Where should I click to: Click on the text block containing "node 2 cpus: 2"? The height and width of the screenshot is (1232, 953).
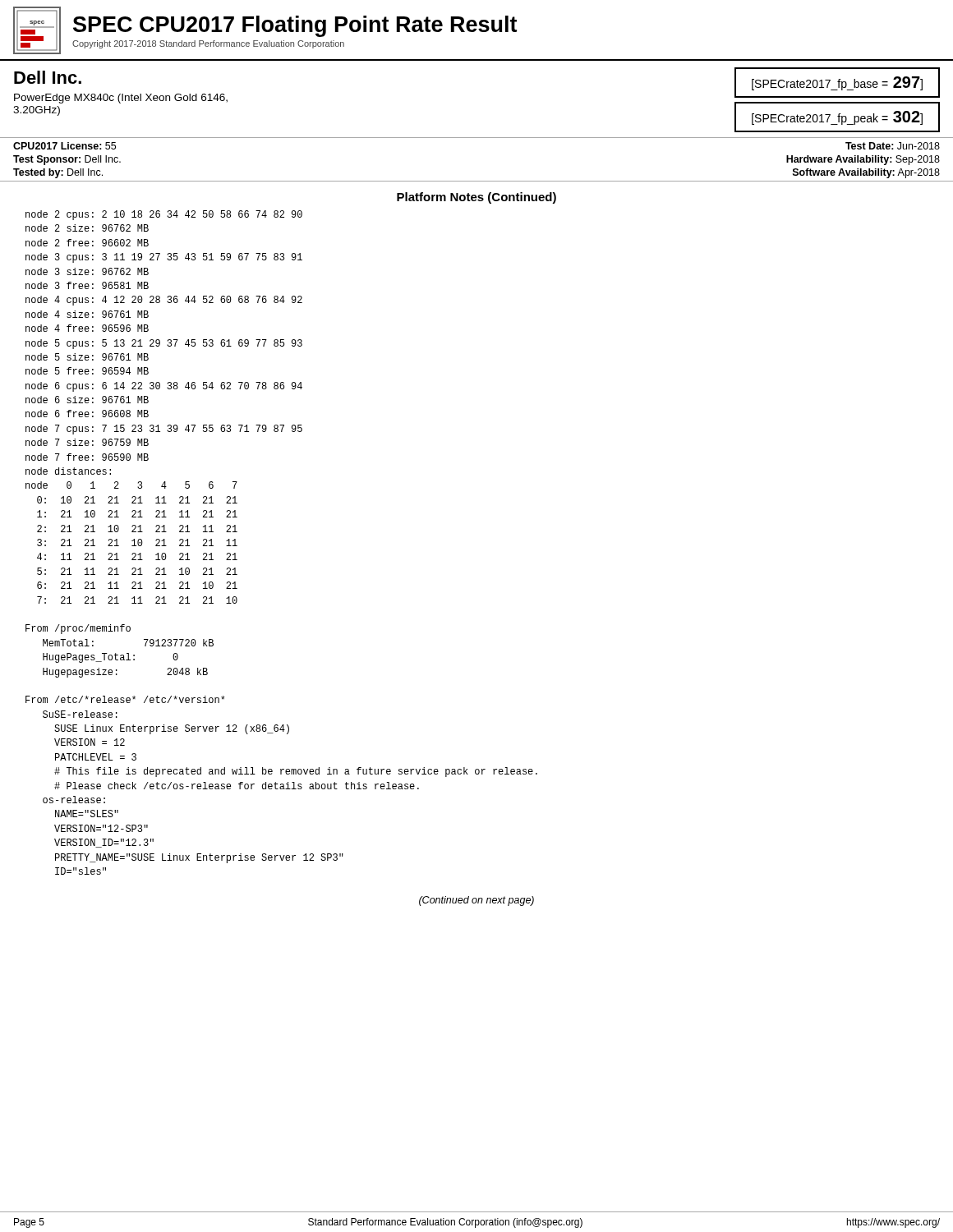coord(164,215)
